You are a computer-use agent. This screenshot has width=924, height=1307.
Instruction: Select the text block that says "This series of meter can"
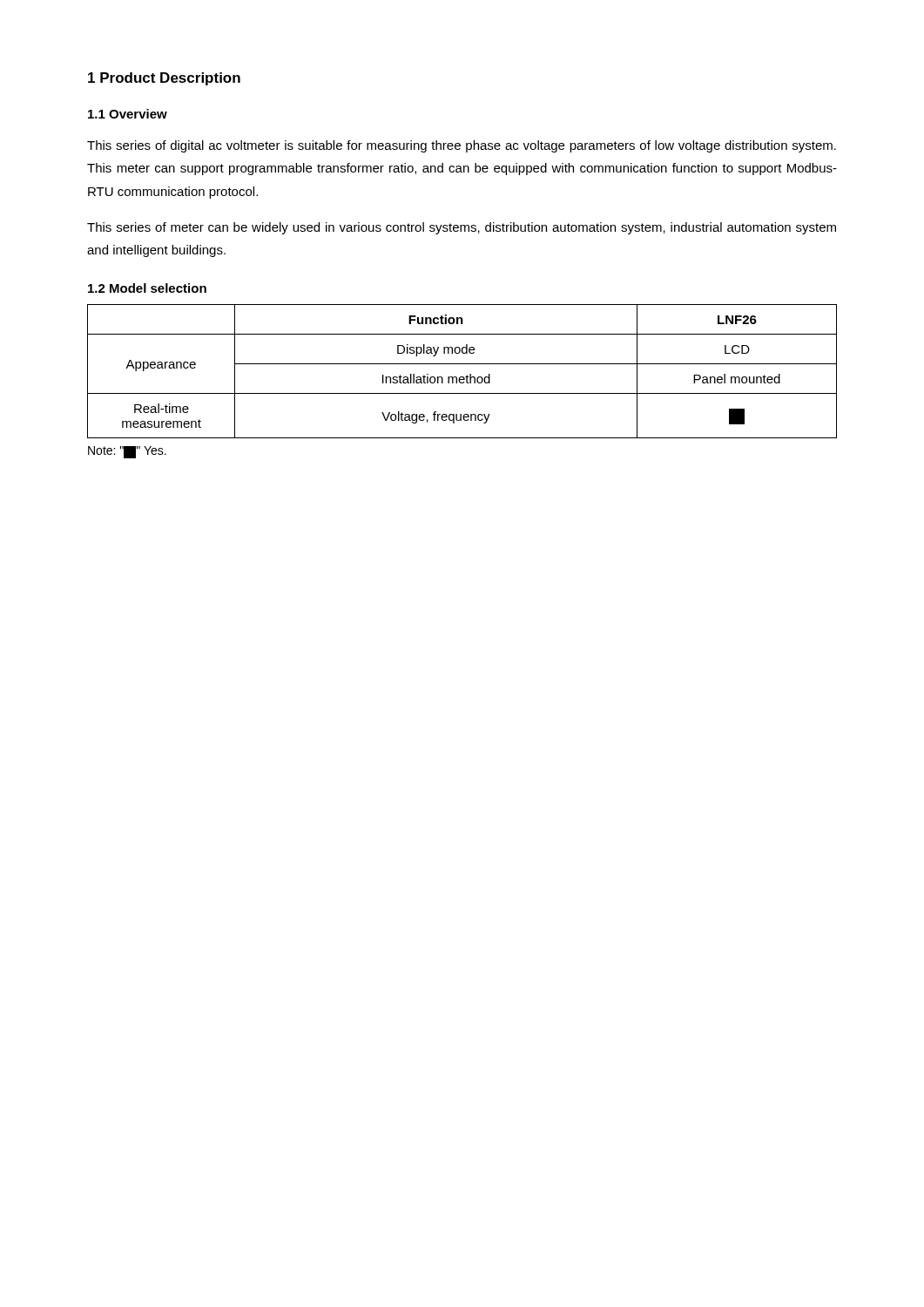pos(462,239)
